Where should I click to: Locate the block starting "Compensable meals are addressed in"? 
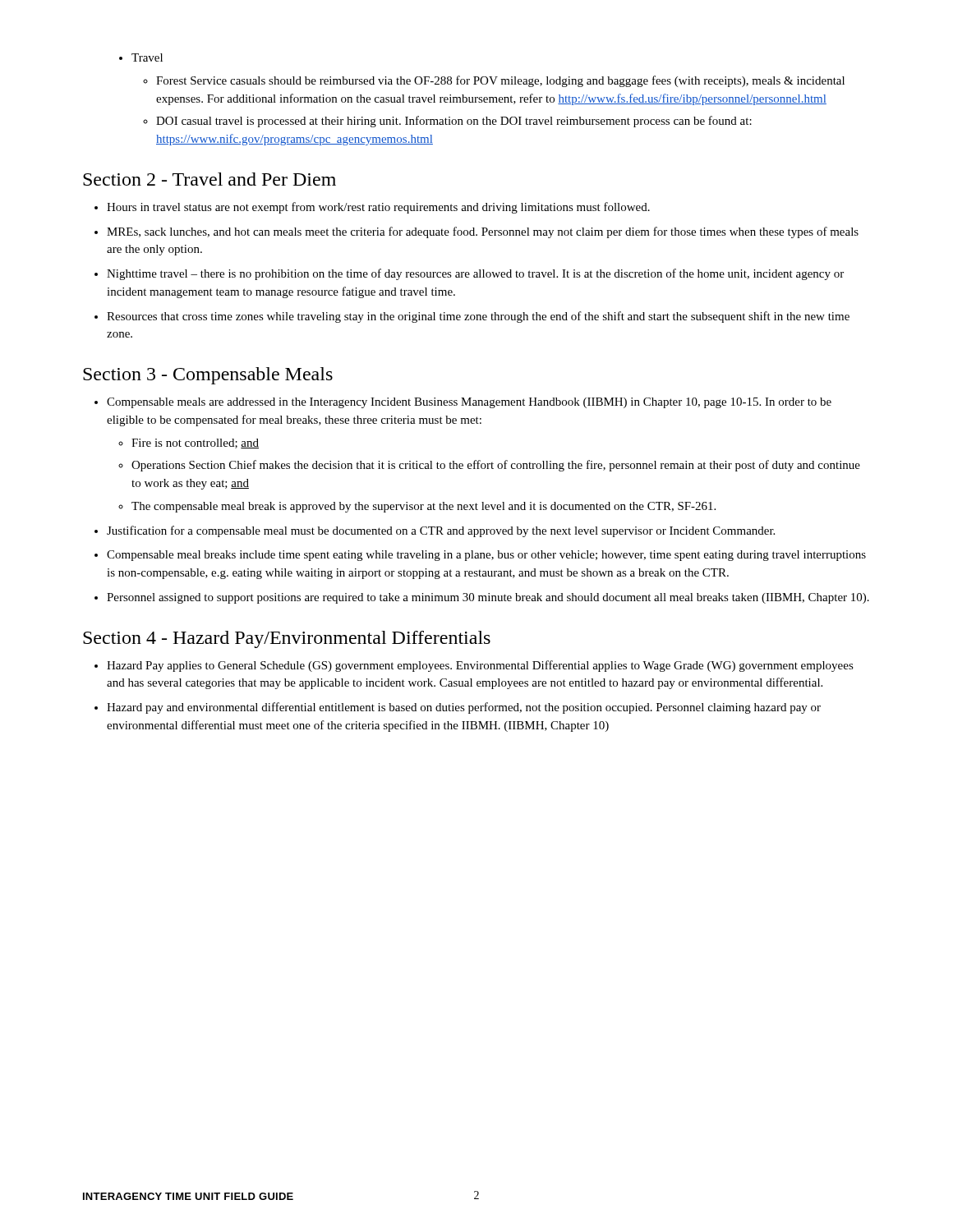(x=476, y=454)
